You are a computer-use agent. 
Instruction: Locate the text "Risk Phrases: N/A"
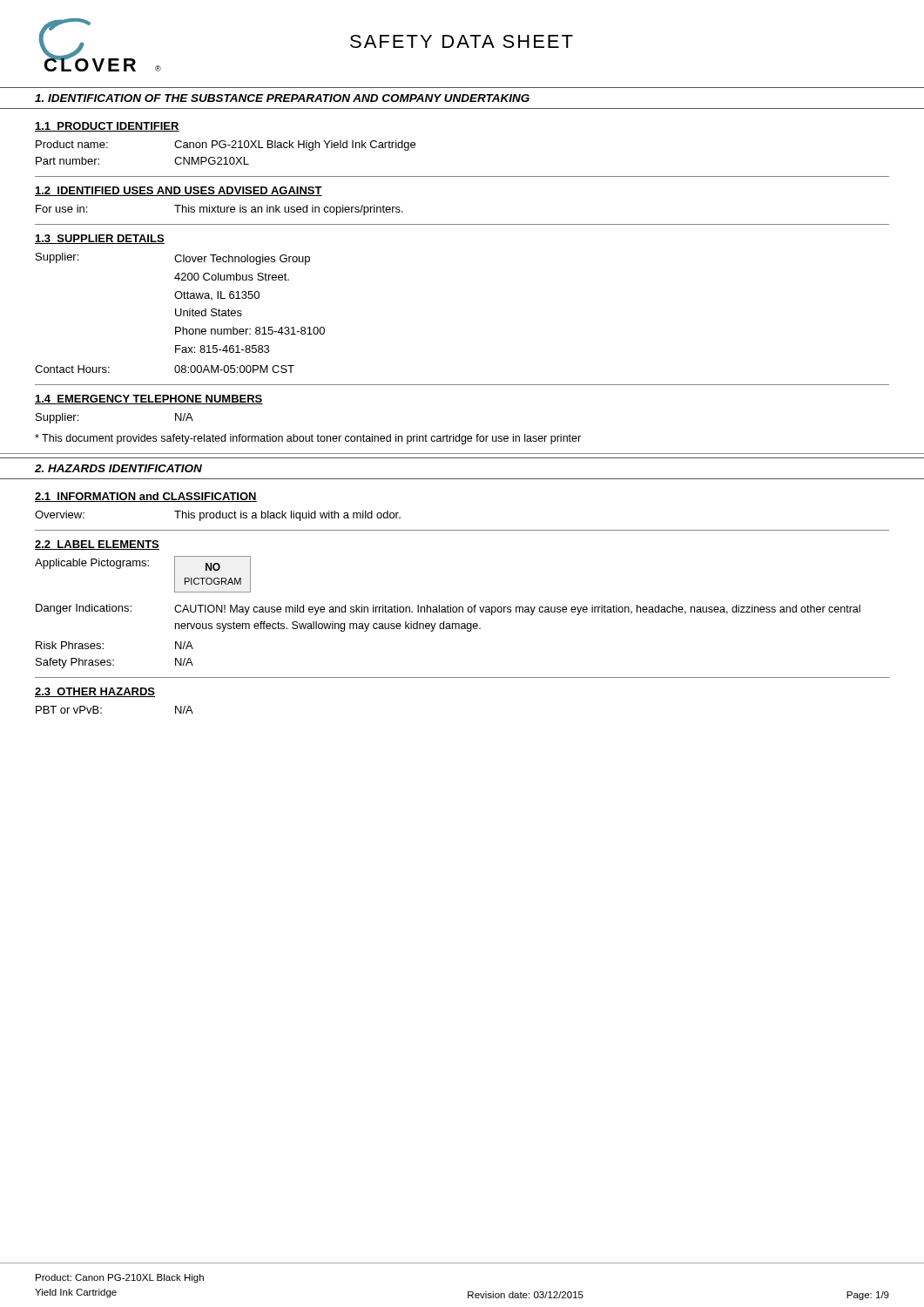(69, 645)
